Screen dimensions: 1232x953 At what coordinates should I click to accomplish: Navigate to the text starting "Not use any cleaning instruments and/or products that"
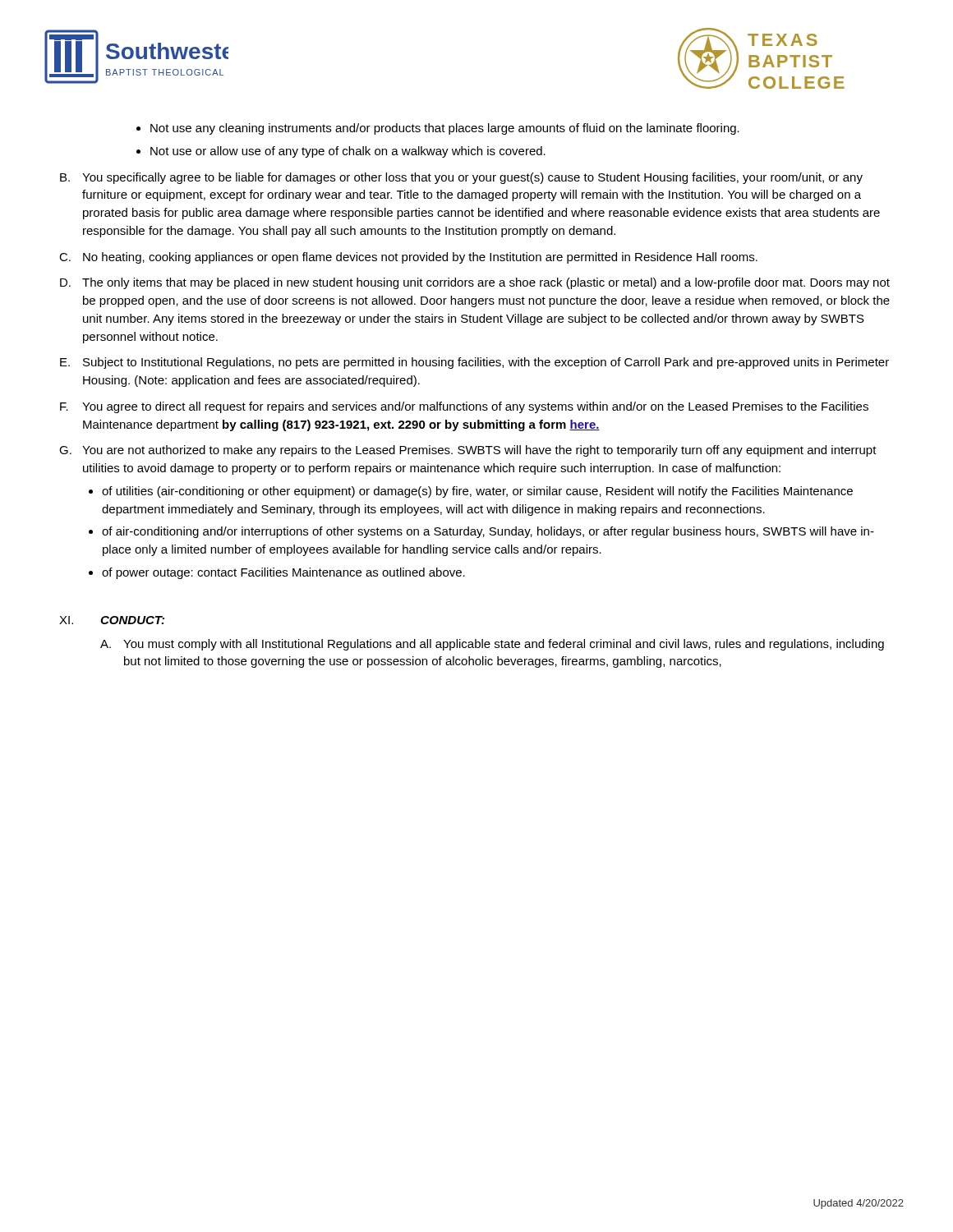coord(445,128)
